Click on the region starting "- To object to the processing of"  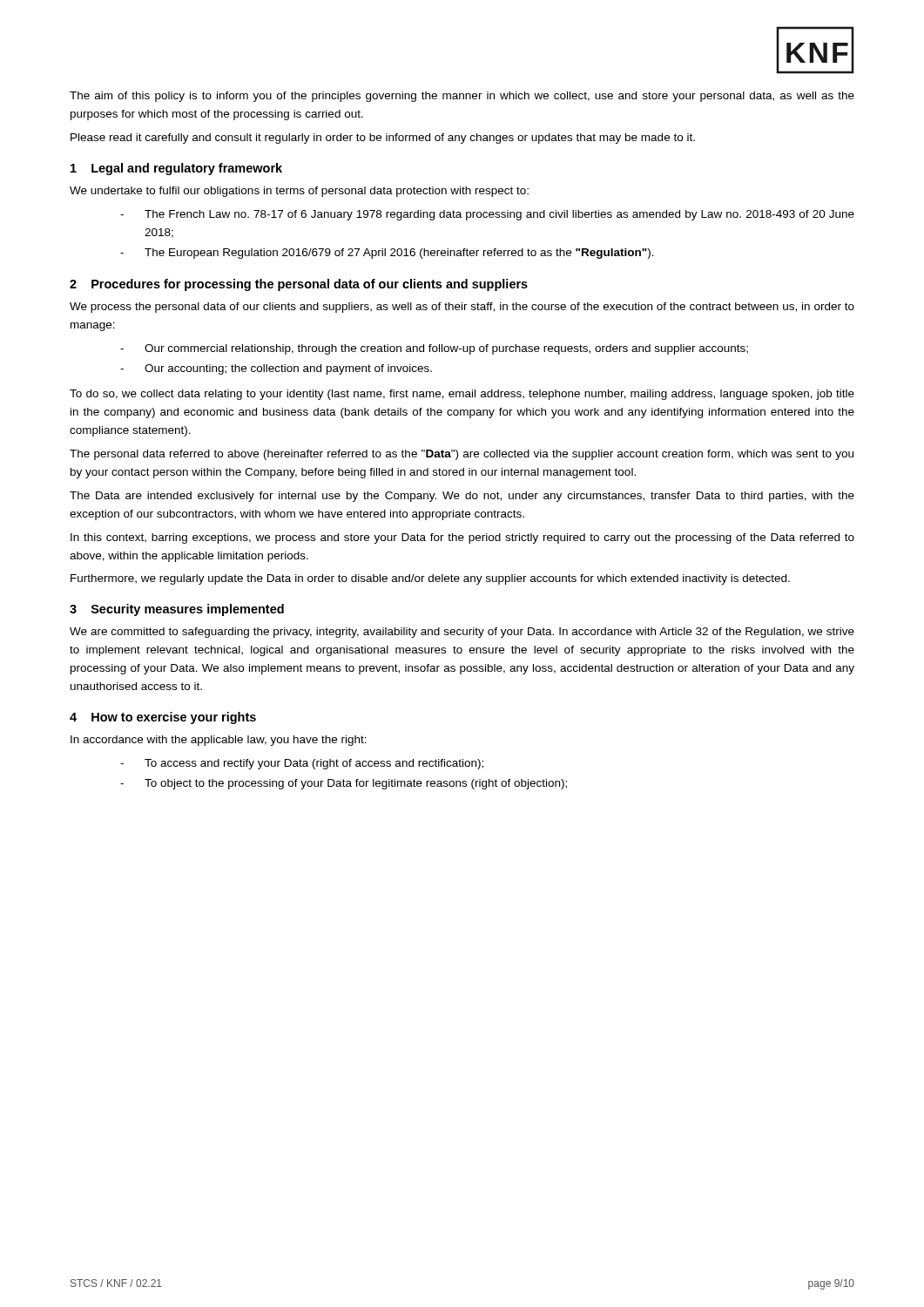tap(479, 784)
